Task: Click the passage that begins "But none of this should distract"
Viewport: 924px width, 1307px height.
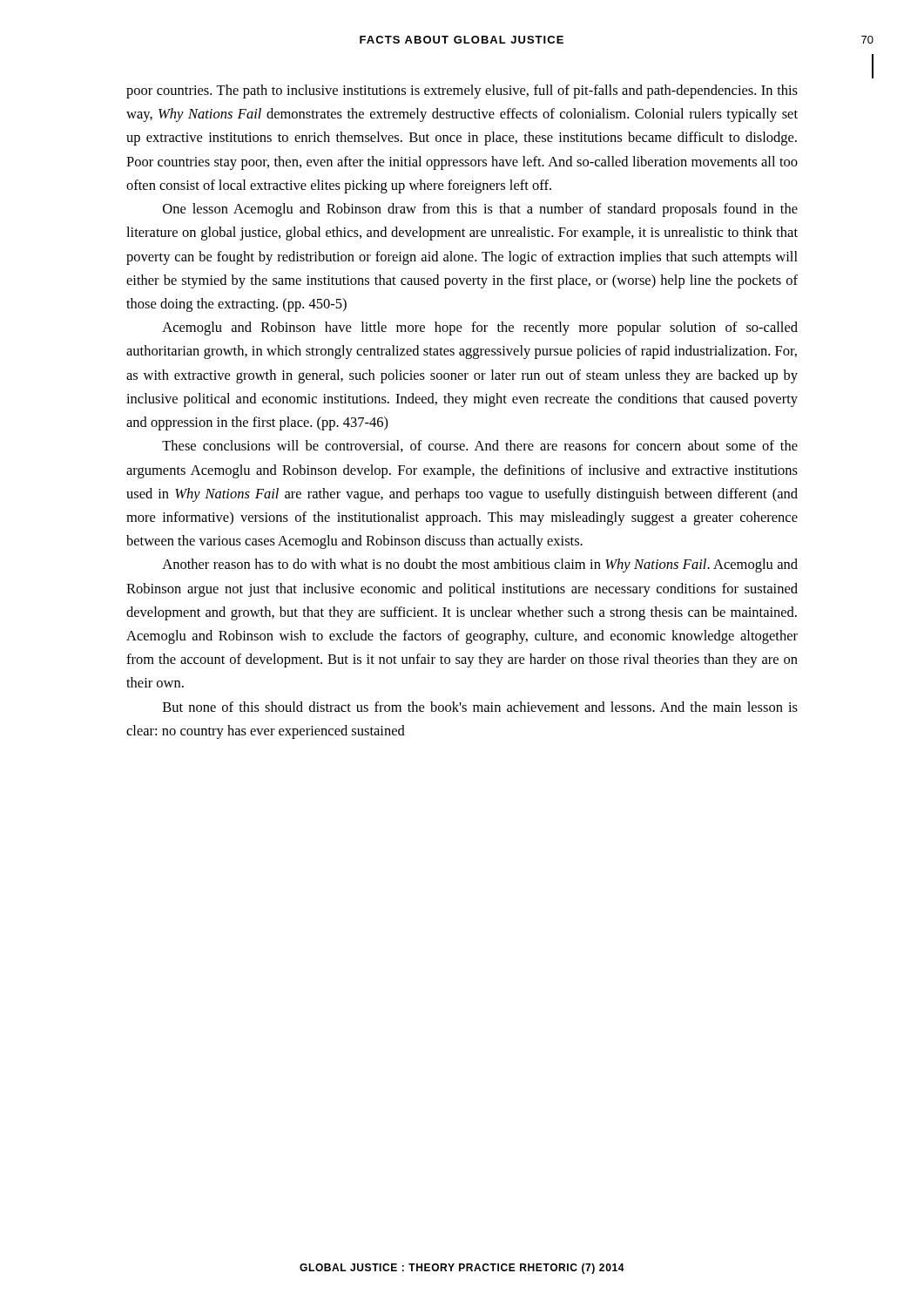Action: pos(462,719)
